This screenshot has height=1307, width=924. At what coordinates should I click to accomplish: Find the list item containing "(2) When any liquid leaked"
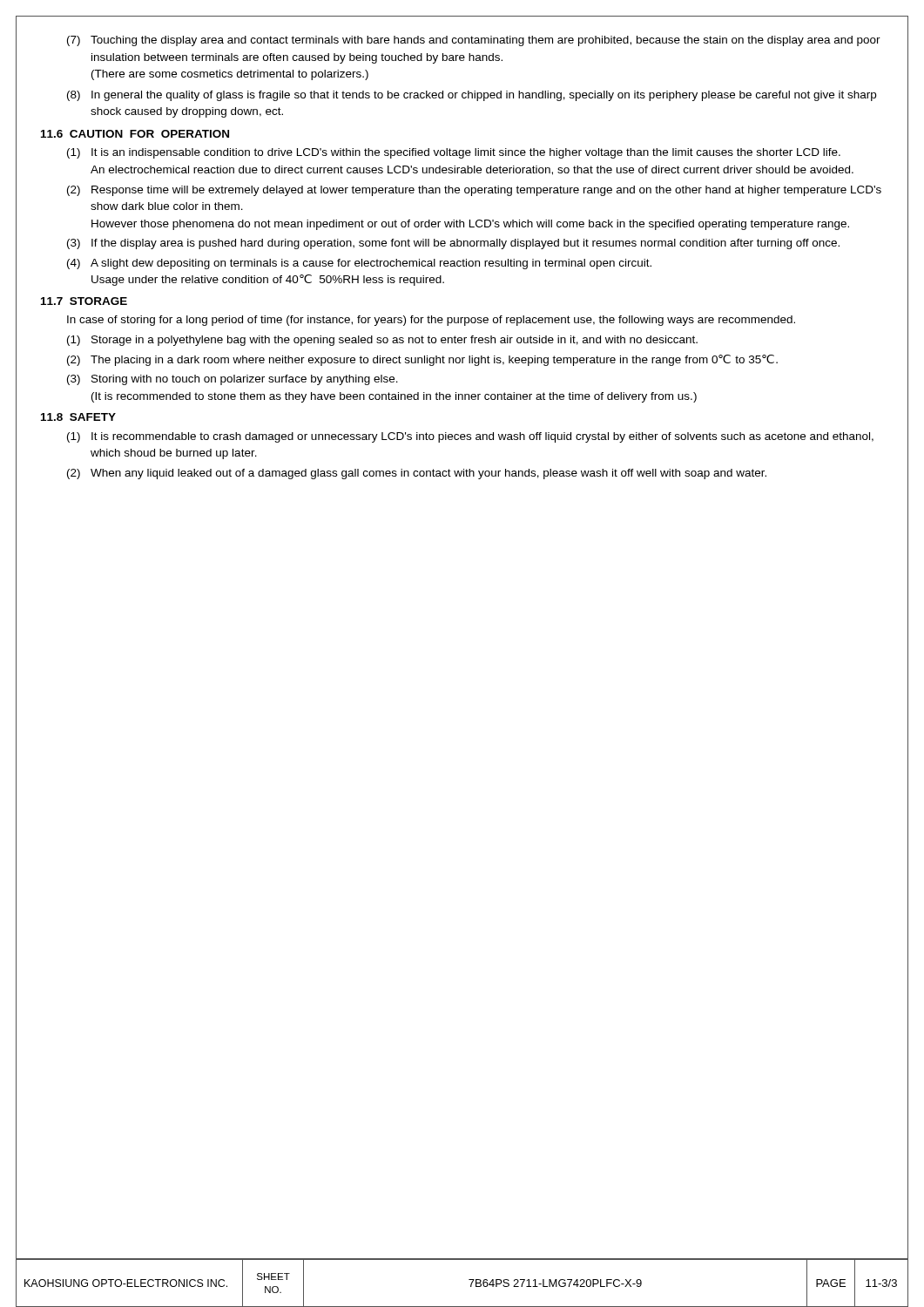[x=475, y=473]
